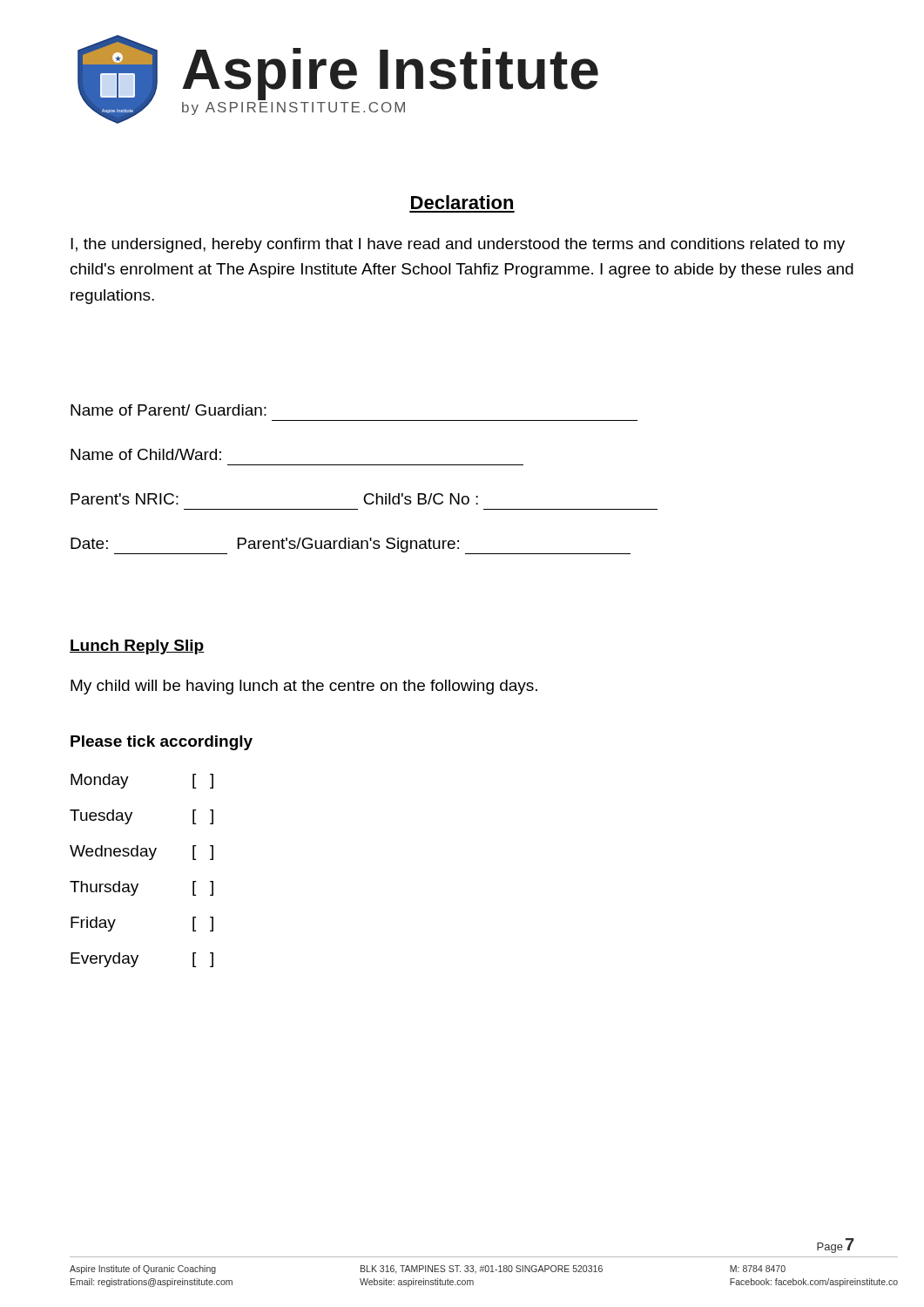Viewport: 924px width, 1307px height.
Task: Locate the text starting "Name of Parent/ Guardian:"
Action: click(x=354, y=411)
